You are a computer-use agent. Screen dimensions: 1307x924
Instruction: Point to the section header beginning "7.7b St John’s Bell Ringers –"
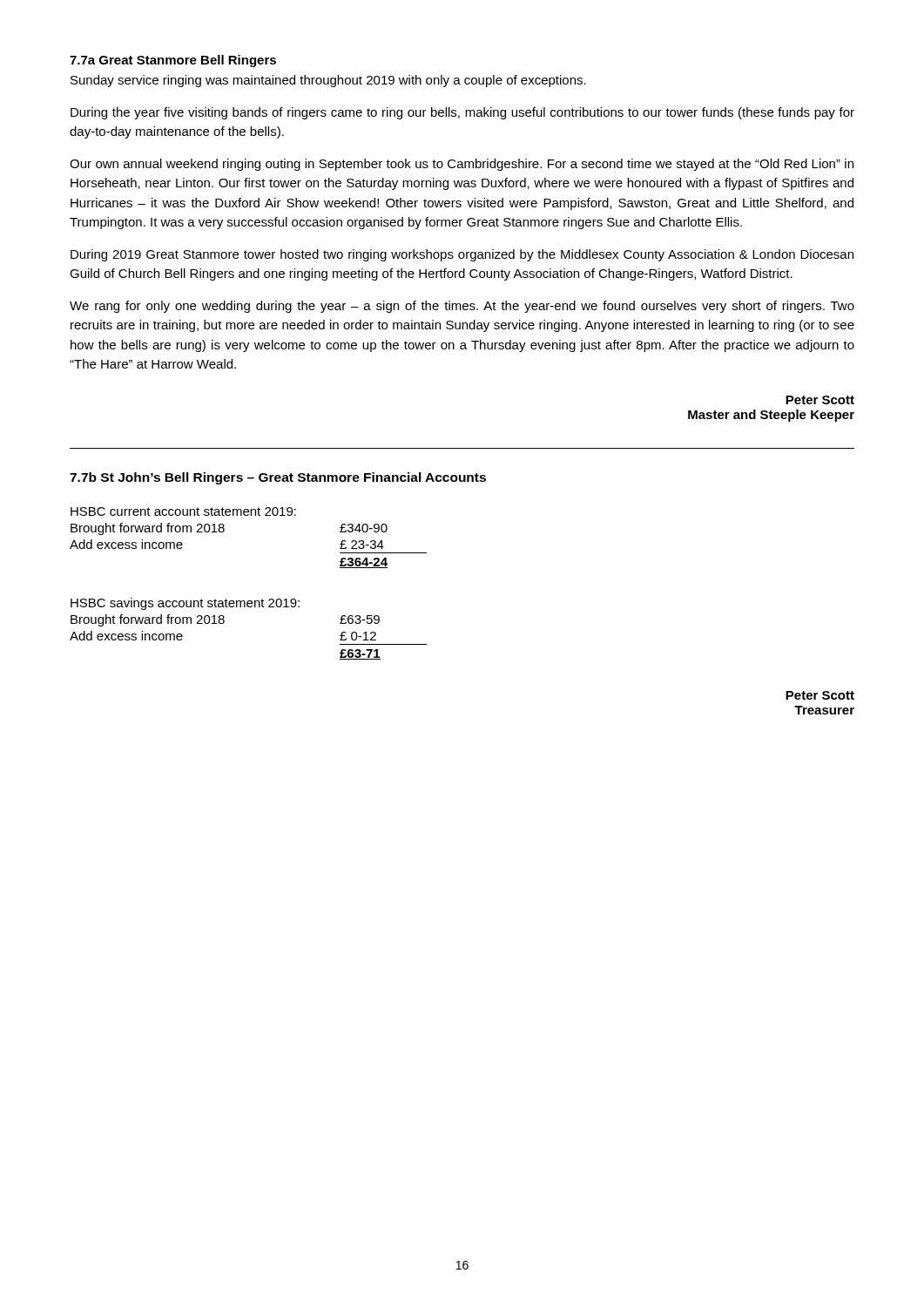[x=278, y=477]
